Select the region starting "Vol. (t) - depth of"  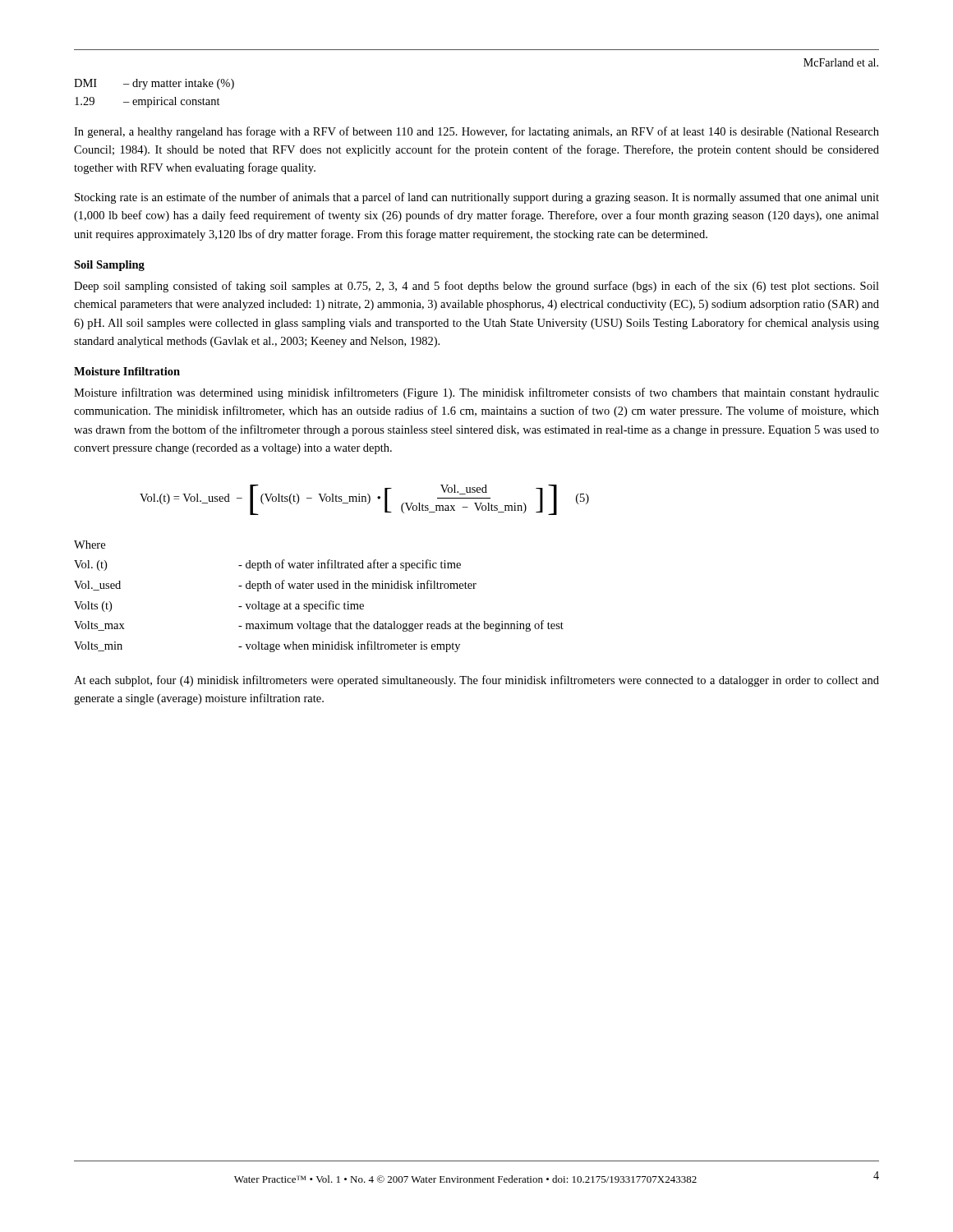coord(267,565)
